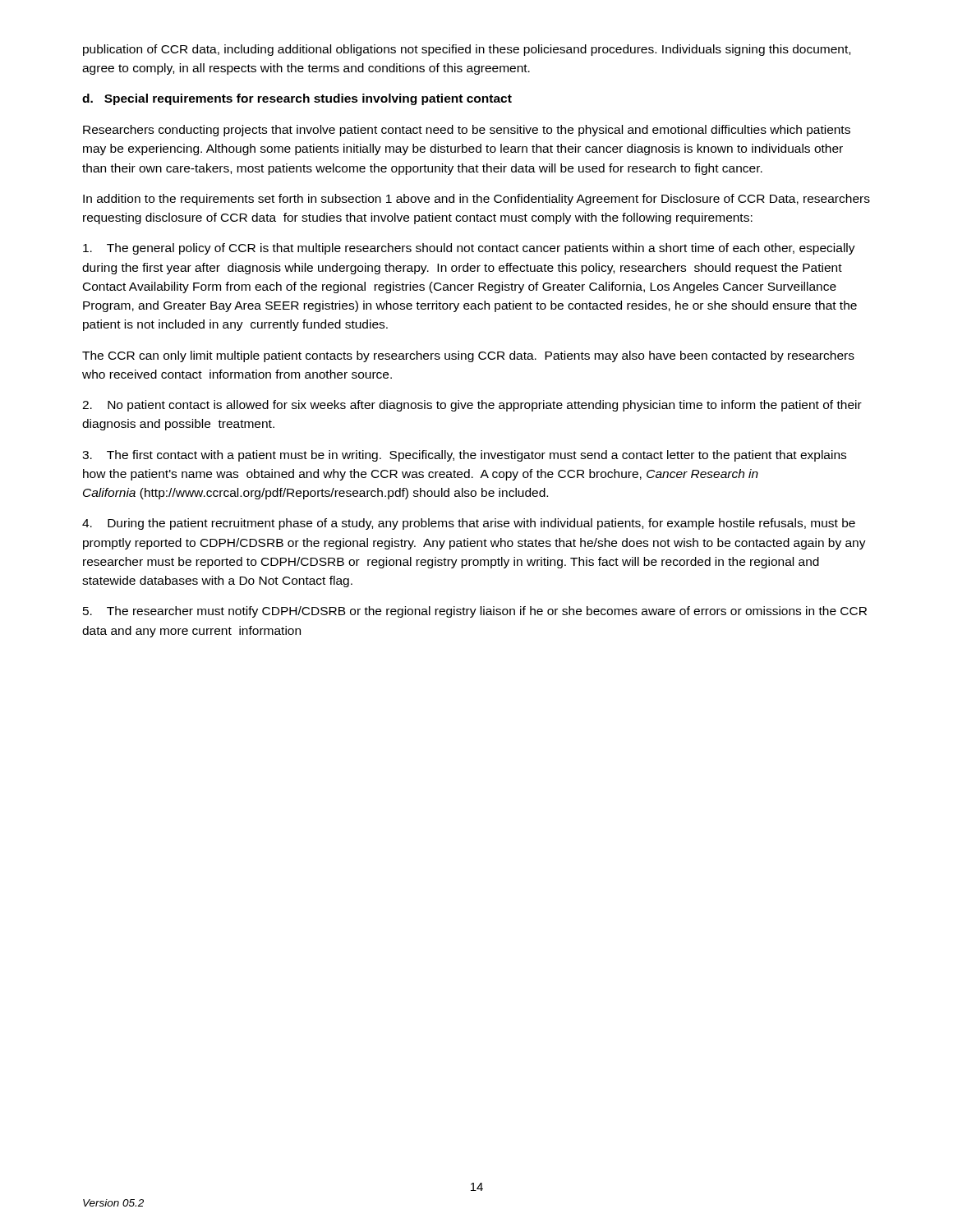This screenshot has width=953, height=1232.
Task: Select the text block starting "2. No patient contact"
Action: click(x=476, y=414)
